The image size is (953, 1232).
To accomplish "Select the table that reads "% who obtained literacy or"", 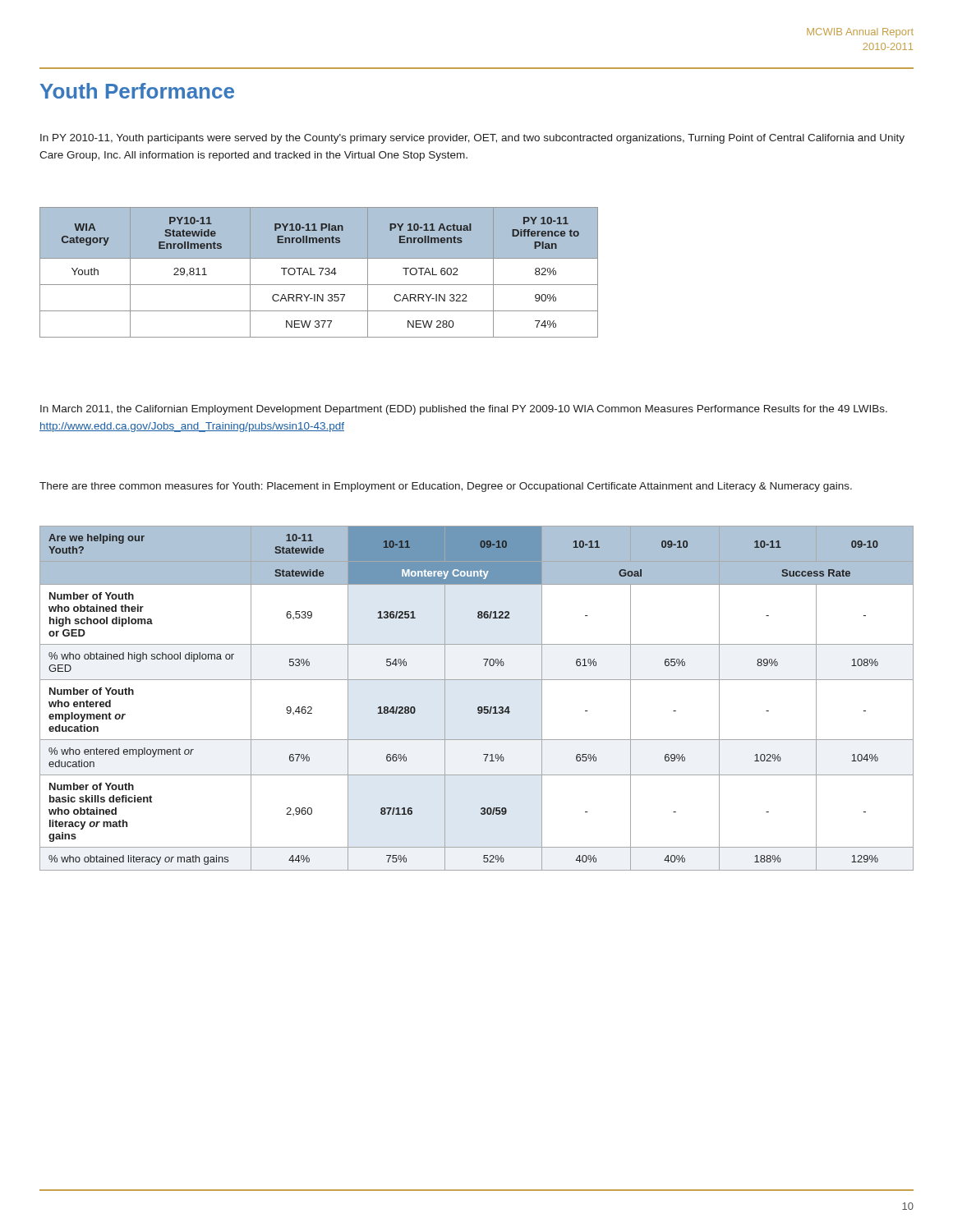I will 476,698.
